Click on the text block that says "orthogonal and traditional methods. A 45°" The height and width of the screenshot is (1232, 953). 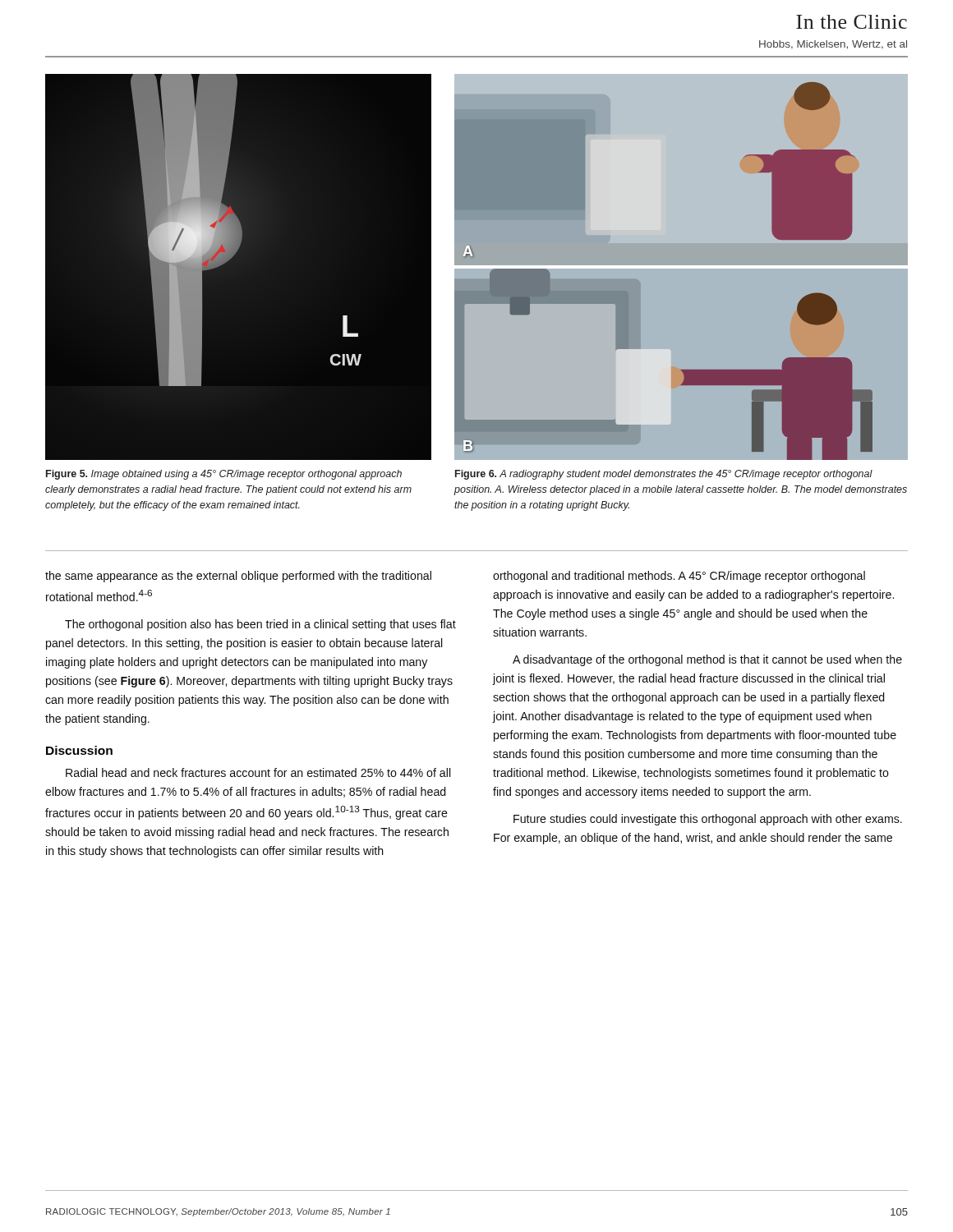pos(700,707)
